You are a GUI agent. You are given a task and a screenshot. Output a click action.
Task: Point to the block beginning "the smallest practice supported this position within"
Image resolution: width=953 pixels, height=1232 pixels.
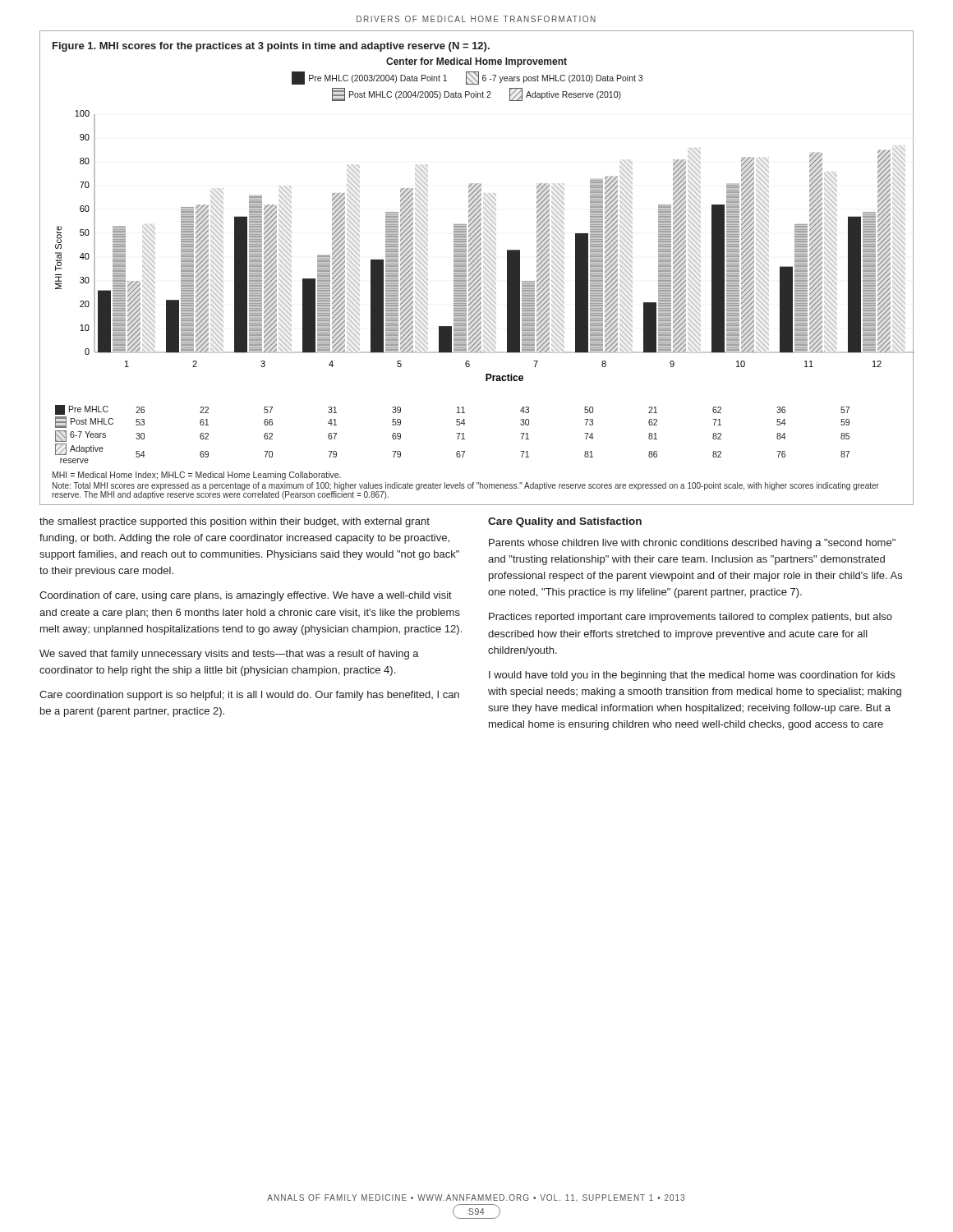pos(250,546)
